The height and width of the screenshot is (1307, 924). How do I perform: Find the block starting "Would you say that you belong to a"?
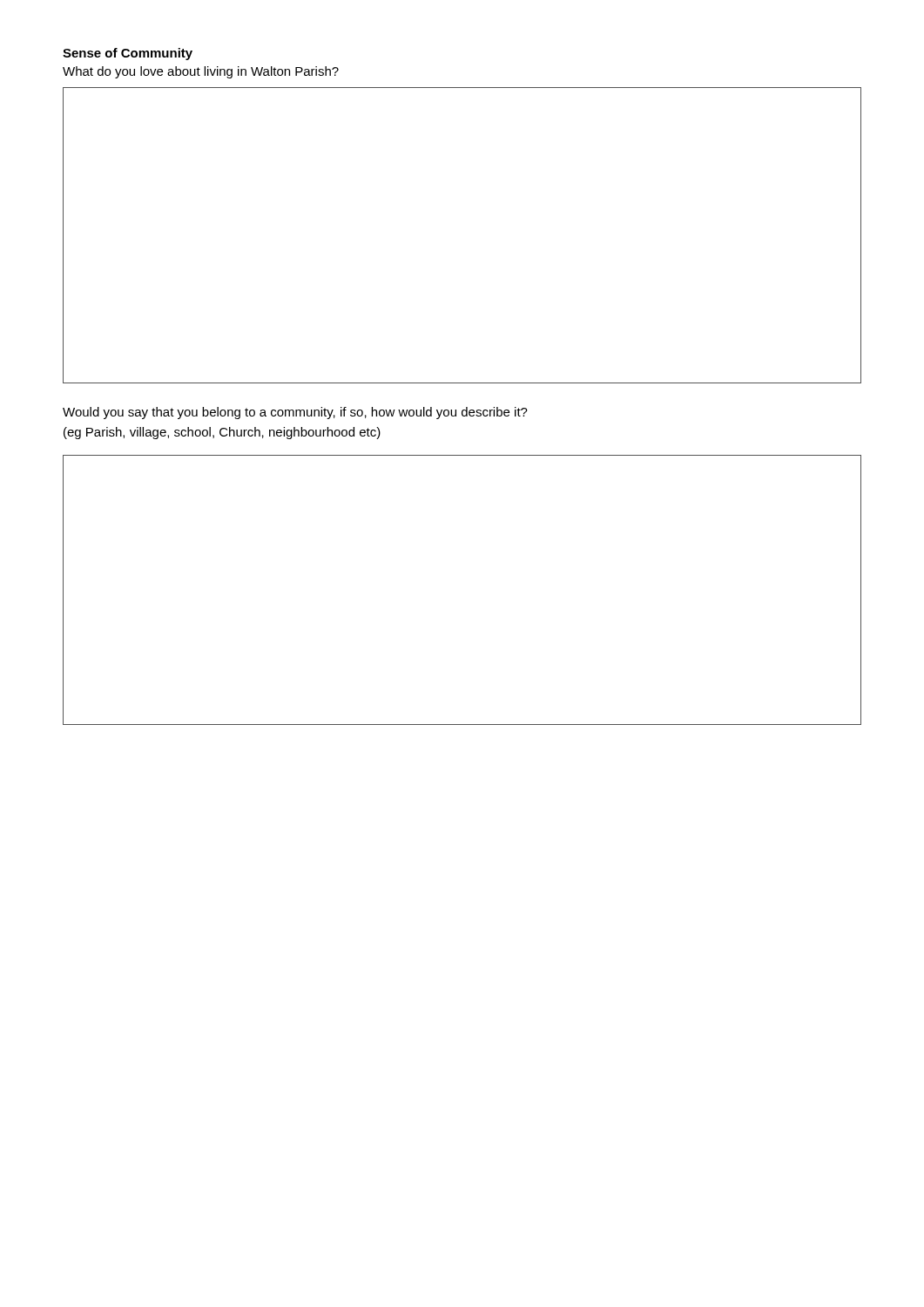coord(295,422)
